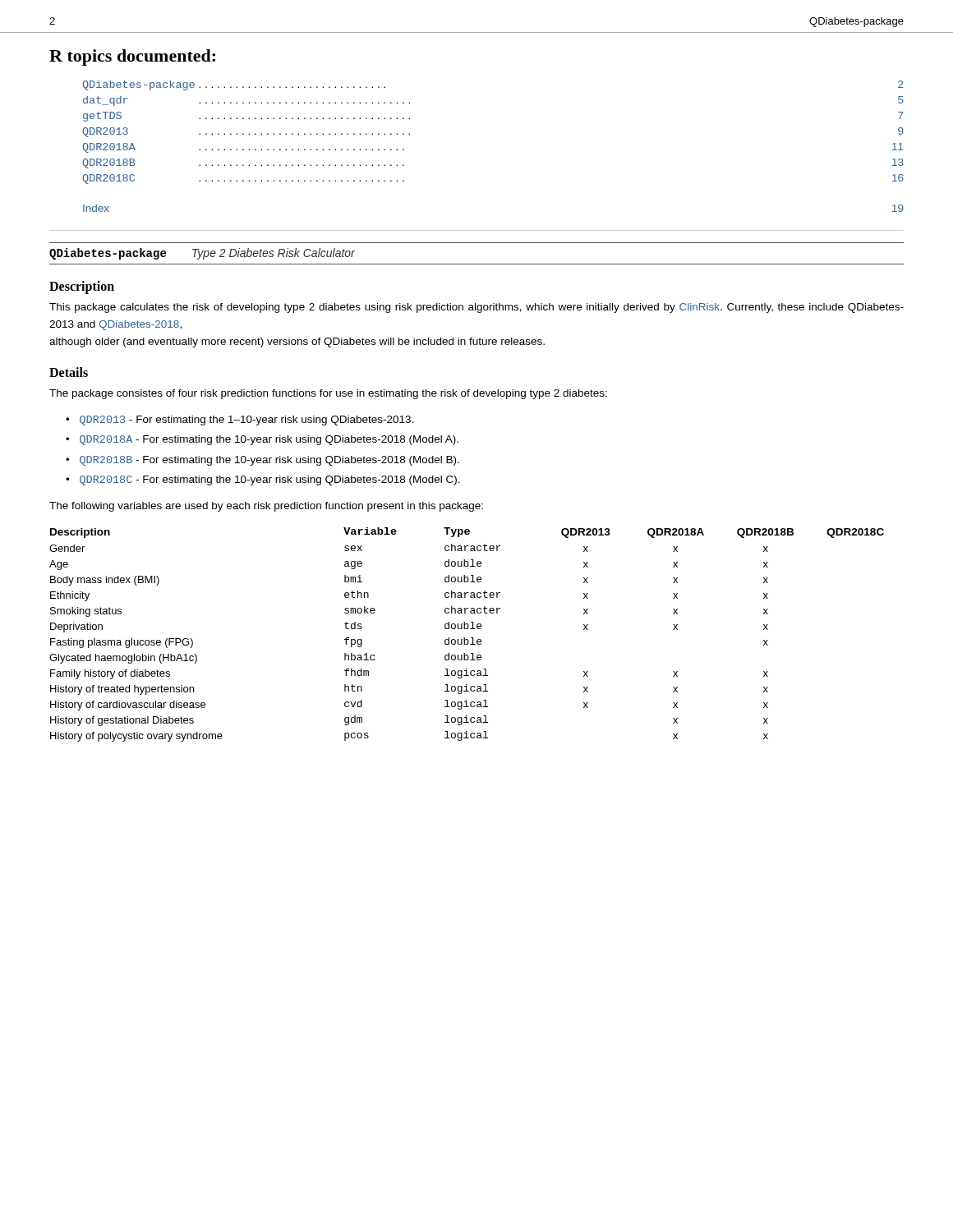The image size is (953, 1232).
Task: Locate the element starting "This package calculates the risk"
Action: point(476,324)
